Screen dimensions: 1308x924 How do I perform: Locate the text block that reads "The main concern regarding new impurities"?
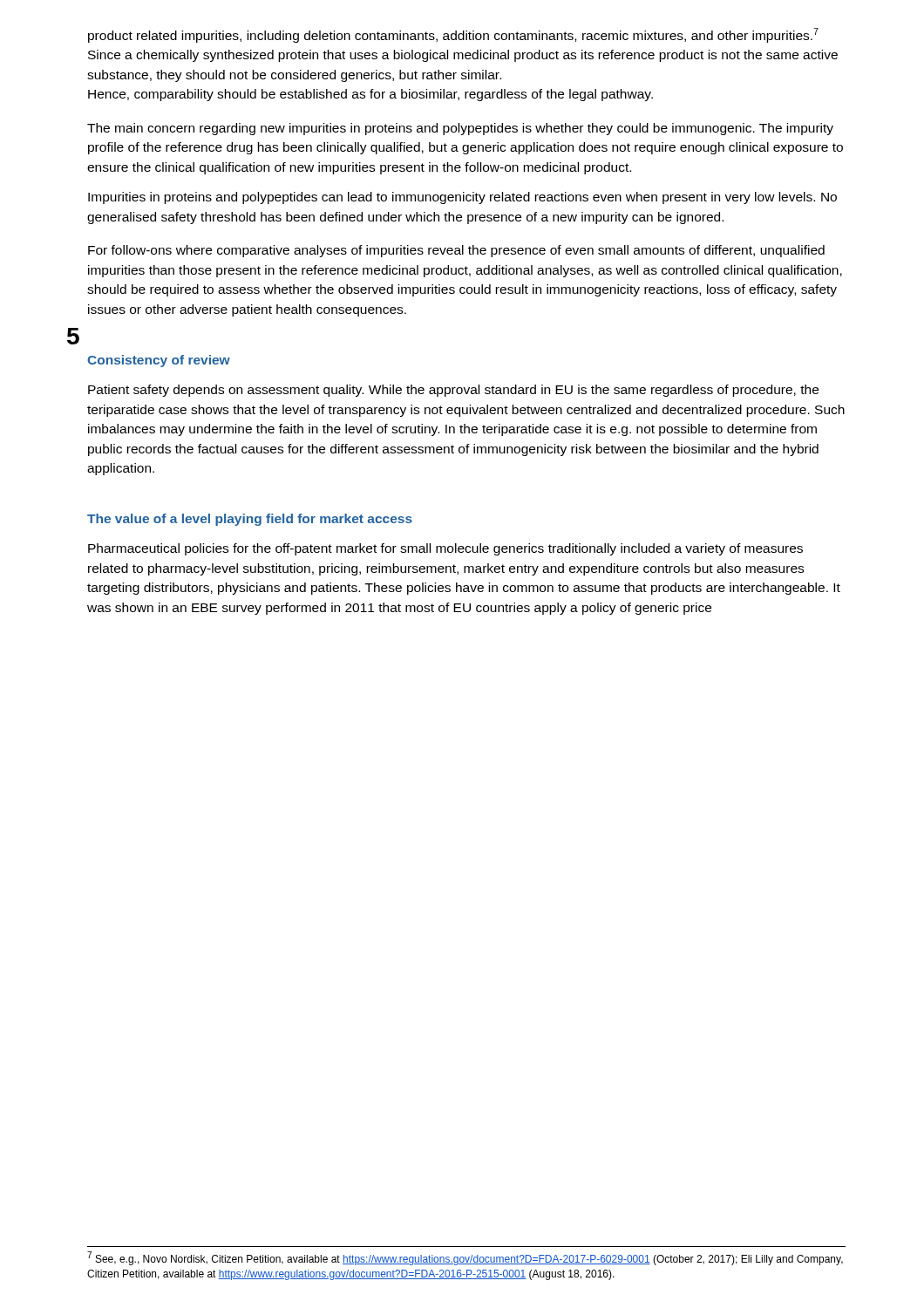tap(466, 173)
